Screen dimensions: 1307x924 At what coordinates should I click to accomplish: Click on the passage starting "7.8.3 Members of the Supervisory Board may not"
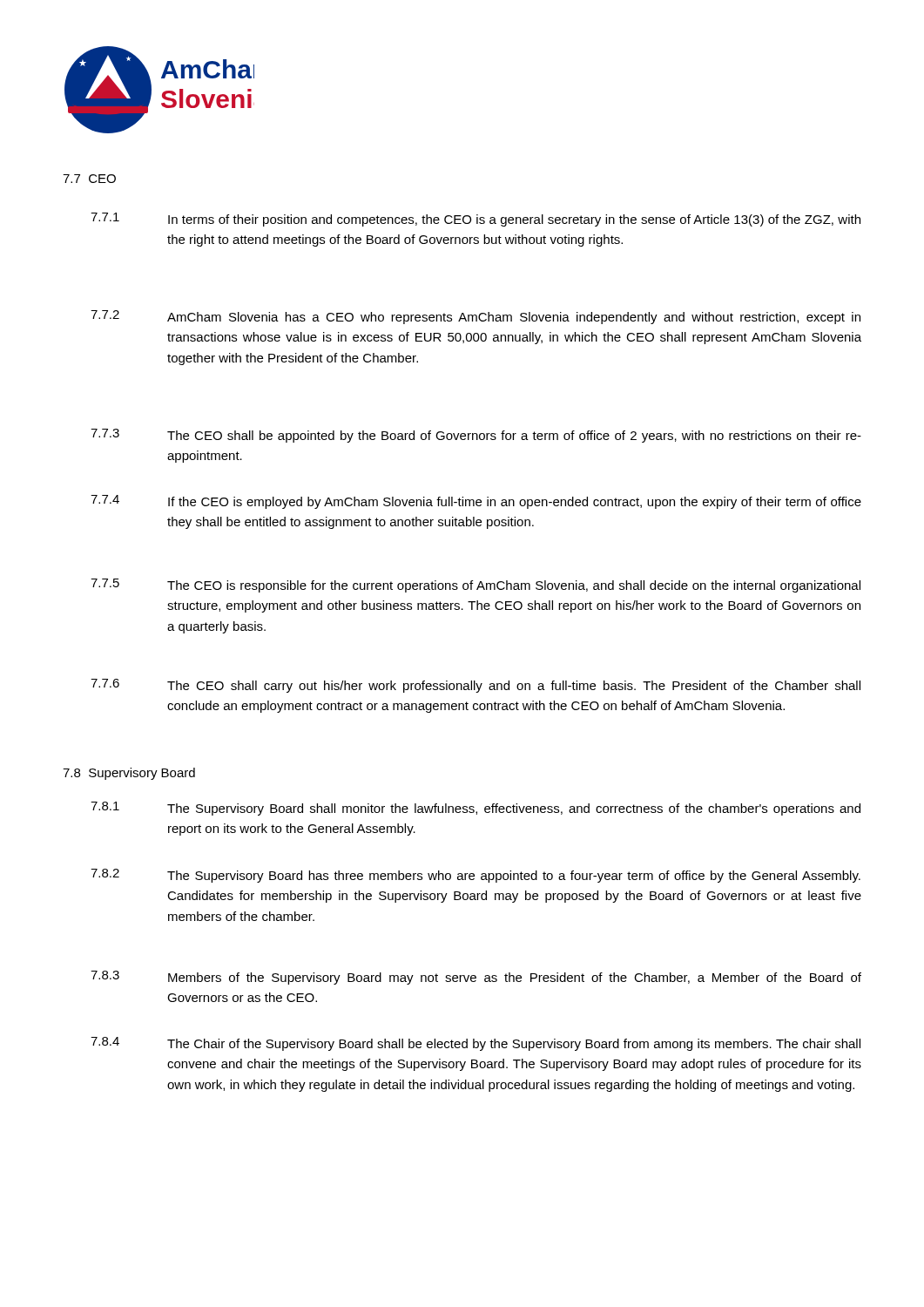click(x=476, y=987)
